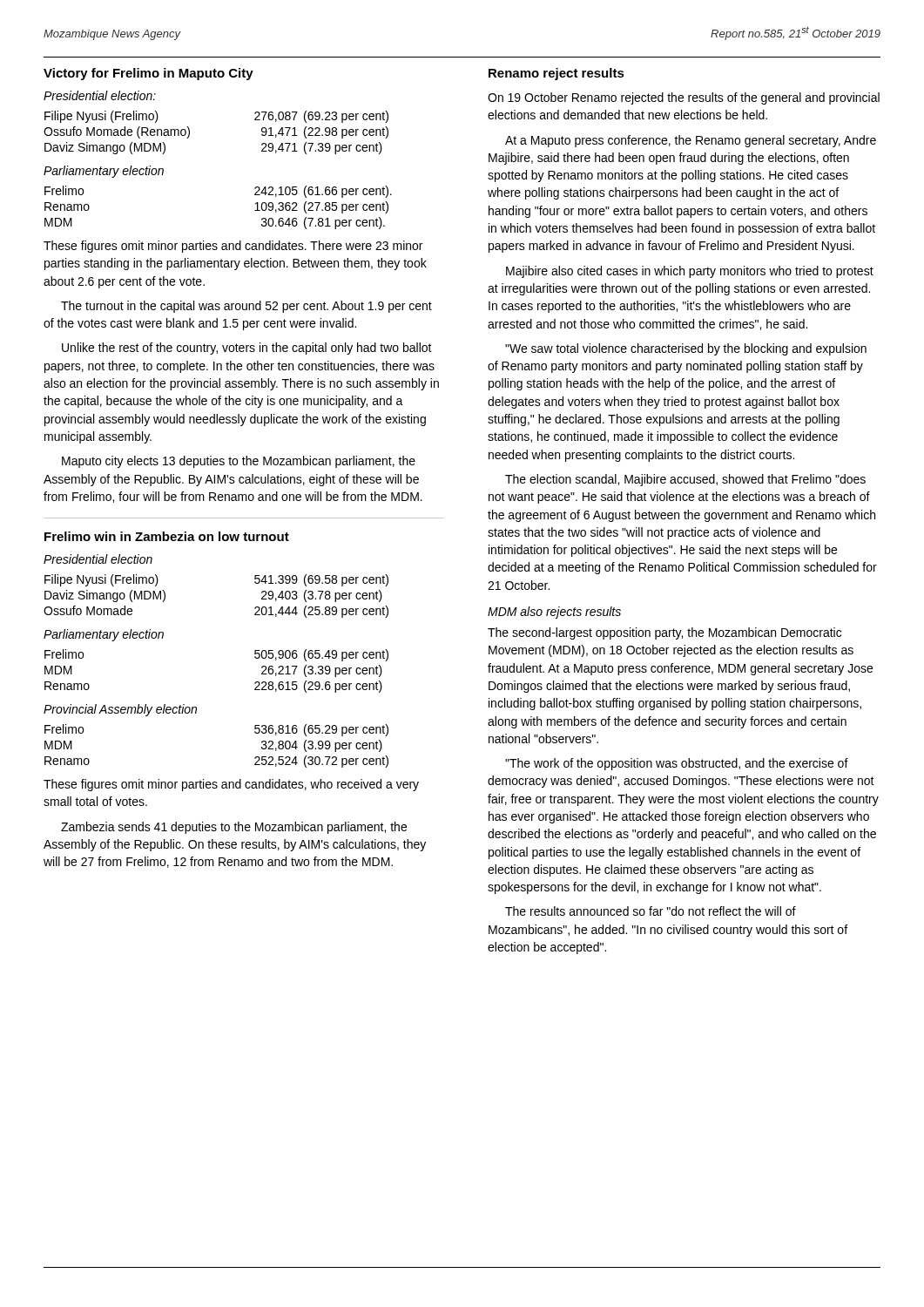924x1307 pixels.
Task: Click on the section header with the text "Frelimo win in Zambezia on low turnout"
Action: tap(244, 536)
